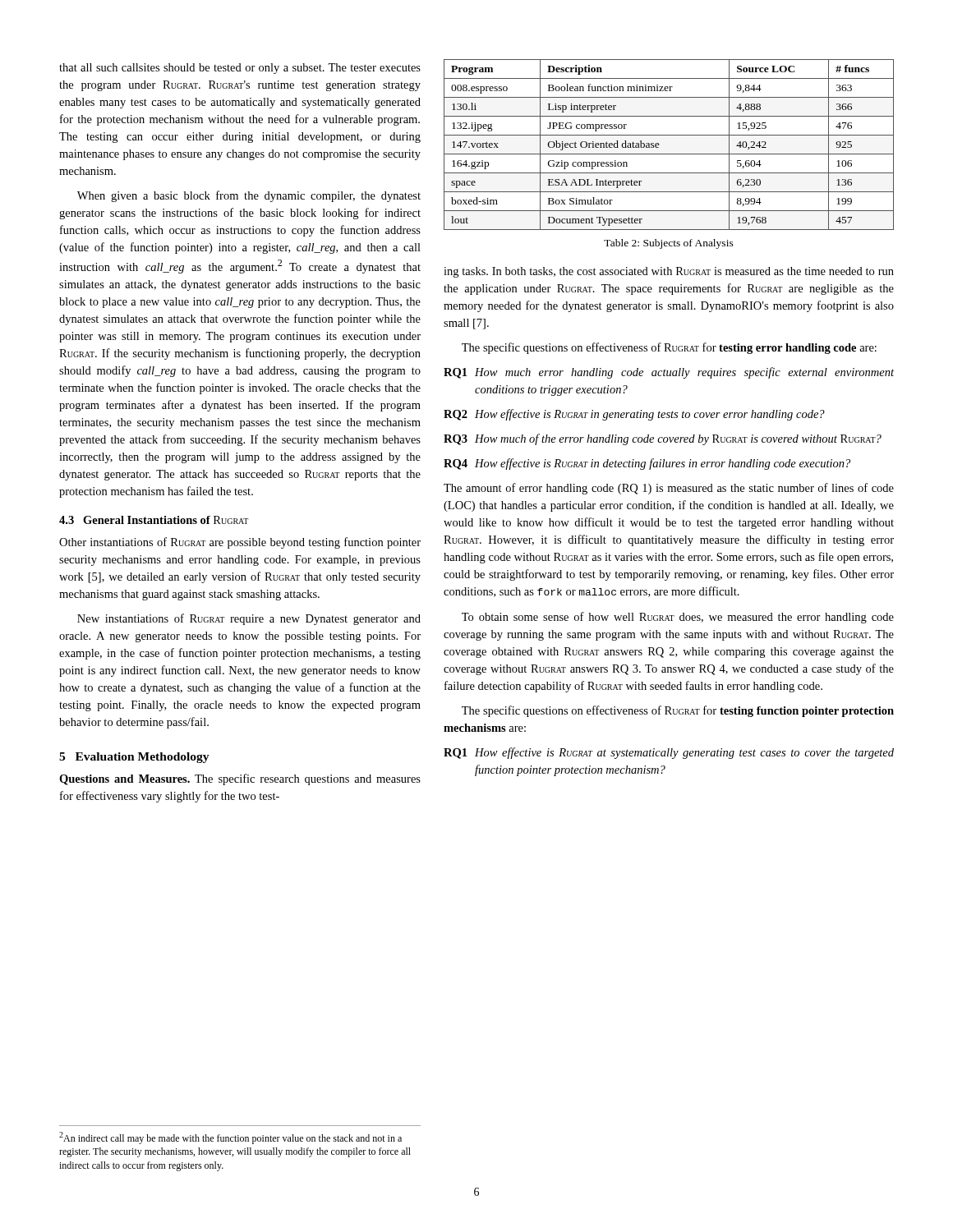Viewport: 953px width, 1232px height.
Task: Select the footnote with the text "2An indirect call may be made with the"
Action: click(x=240, y=1149)
